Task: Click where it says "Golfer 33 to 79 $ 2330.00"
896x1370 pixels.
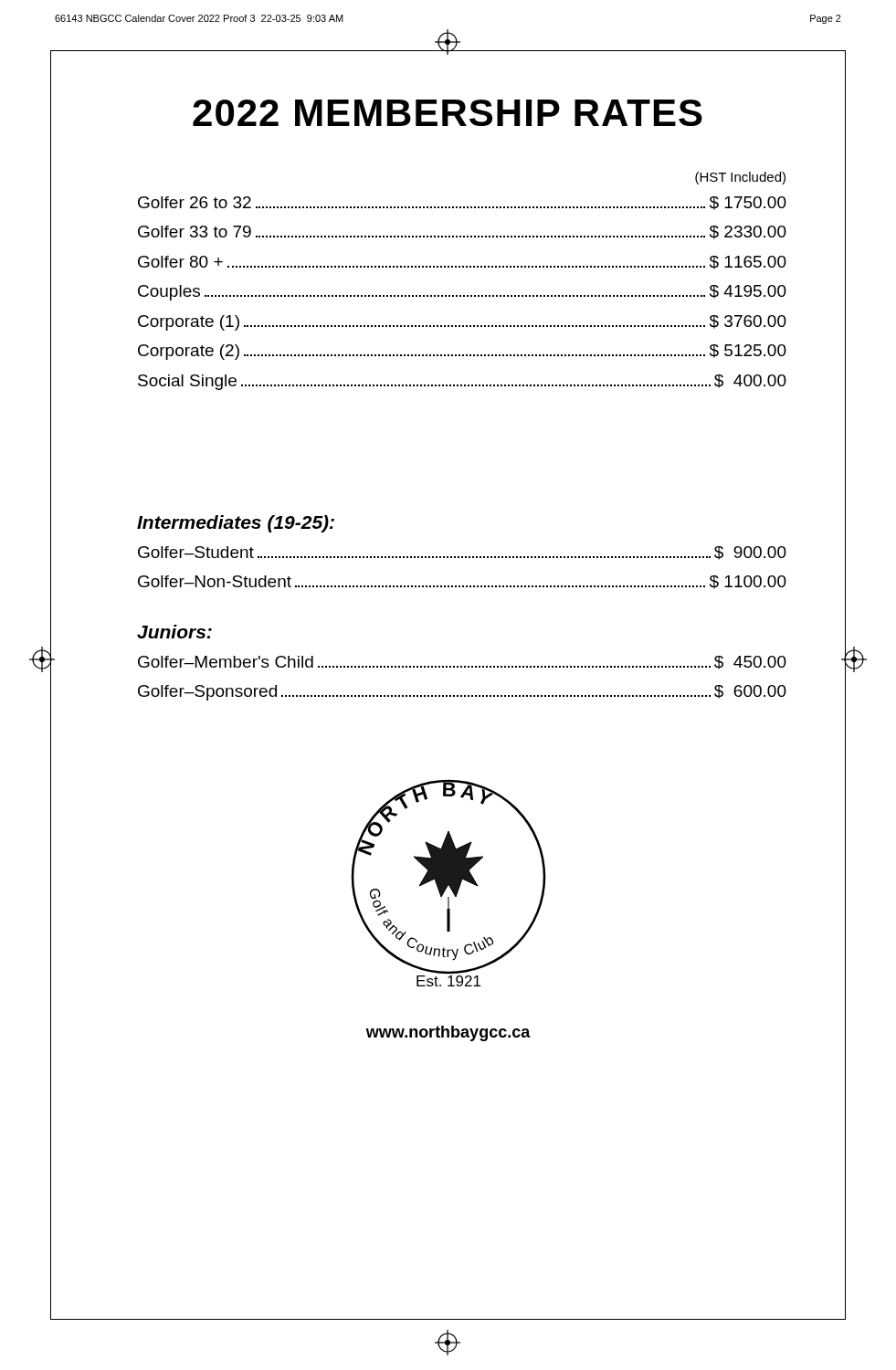Action: click(x=462, y=232)
